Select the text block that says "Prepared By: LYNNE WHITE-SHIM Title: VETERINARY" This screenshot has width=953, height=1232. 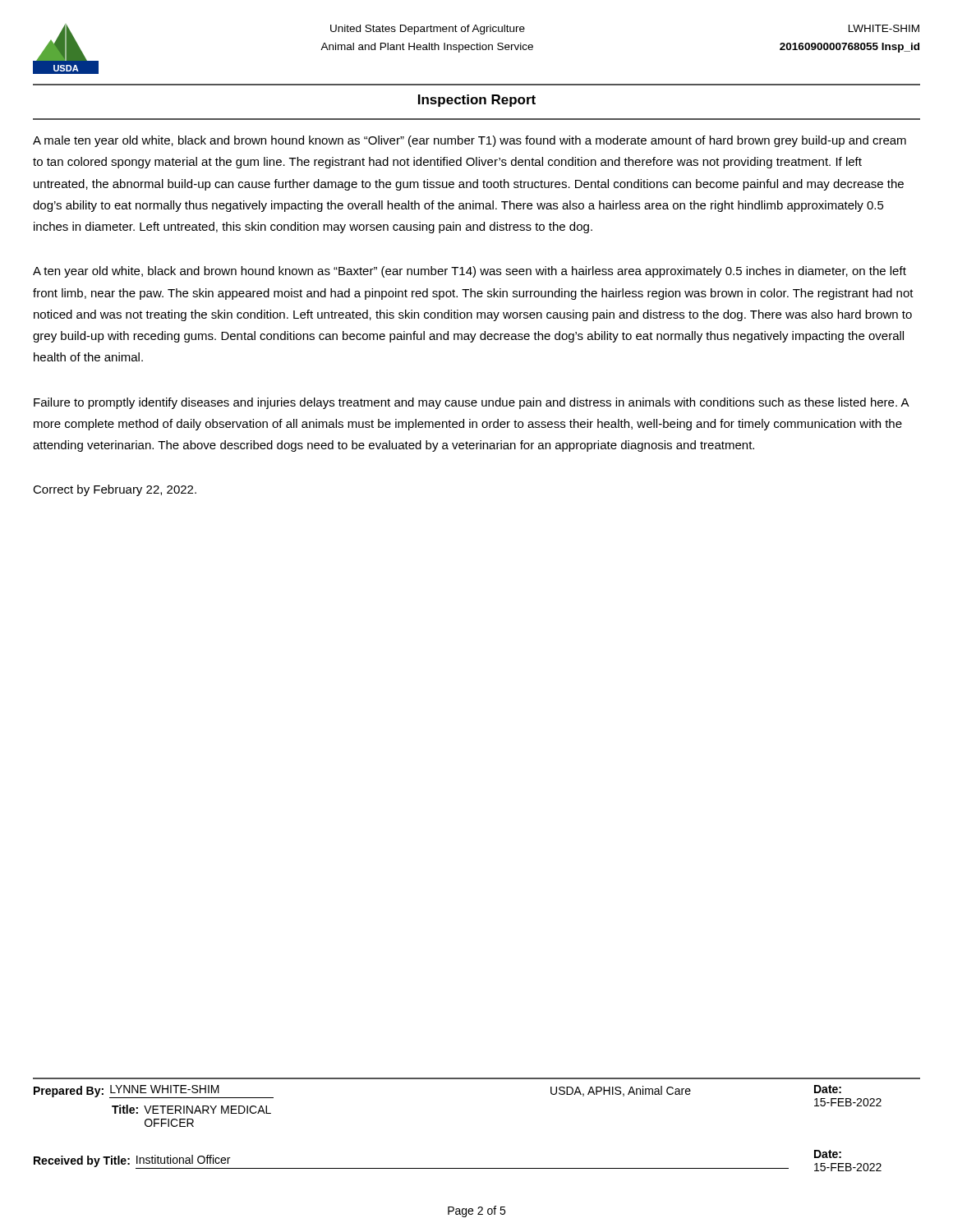(191, 1098)
